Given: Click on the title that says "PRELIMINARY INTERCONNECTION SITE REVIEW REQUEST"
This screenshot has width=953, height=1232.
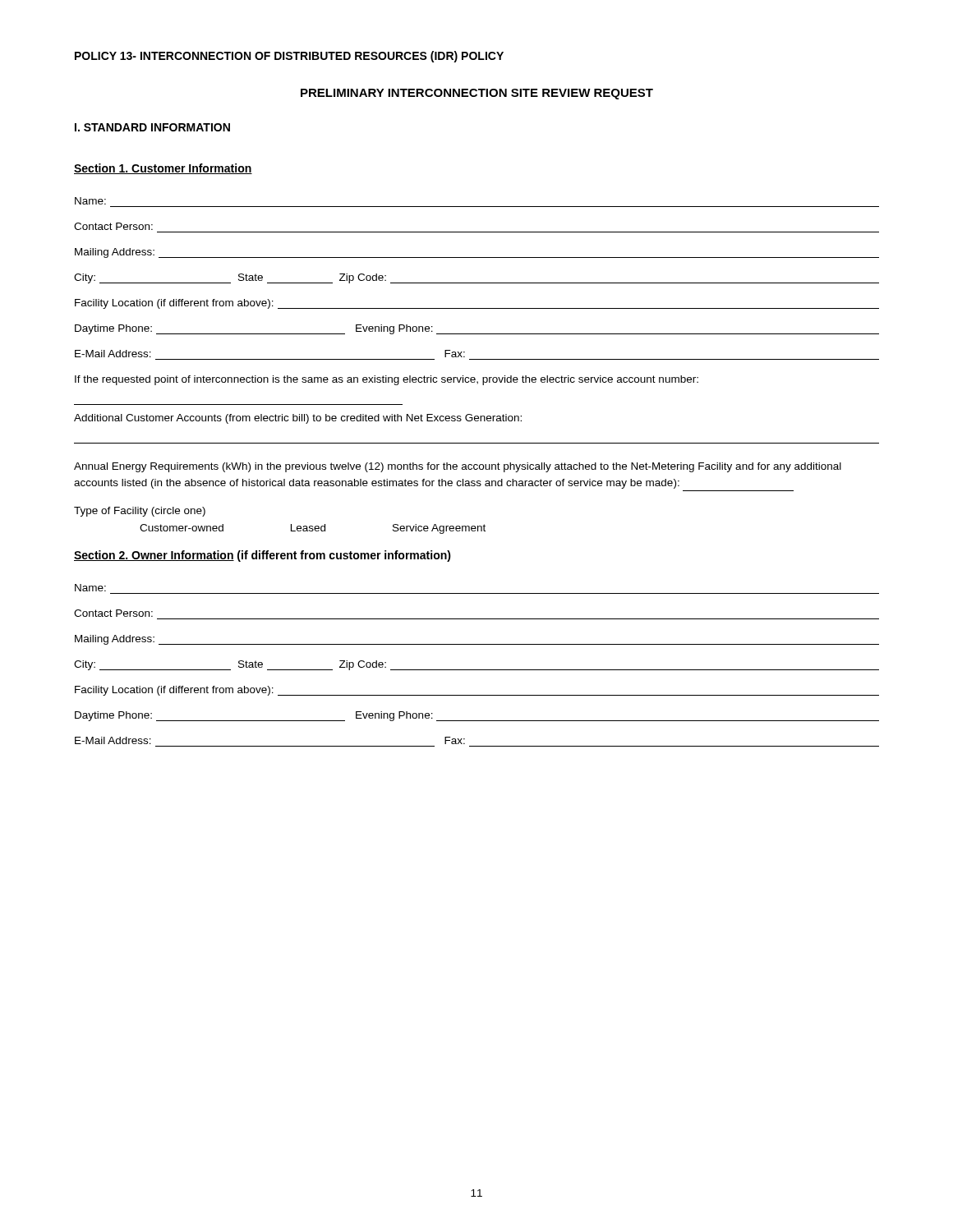Looking at the screenshot, I should pyautogui.click(x=476, y=92).
